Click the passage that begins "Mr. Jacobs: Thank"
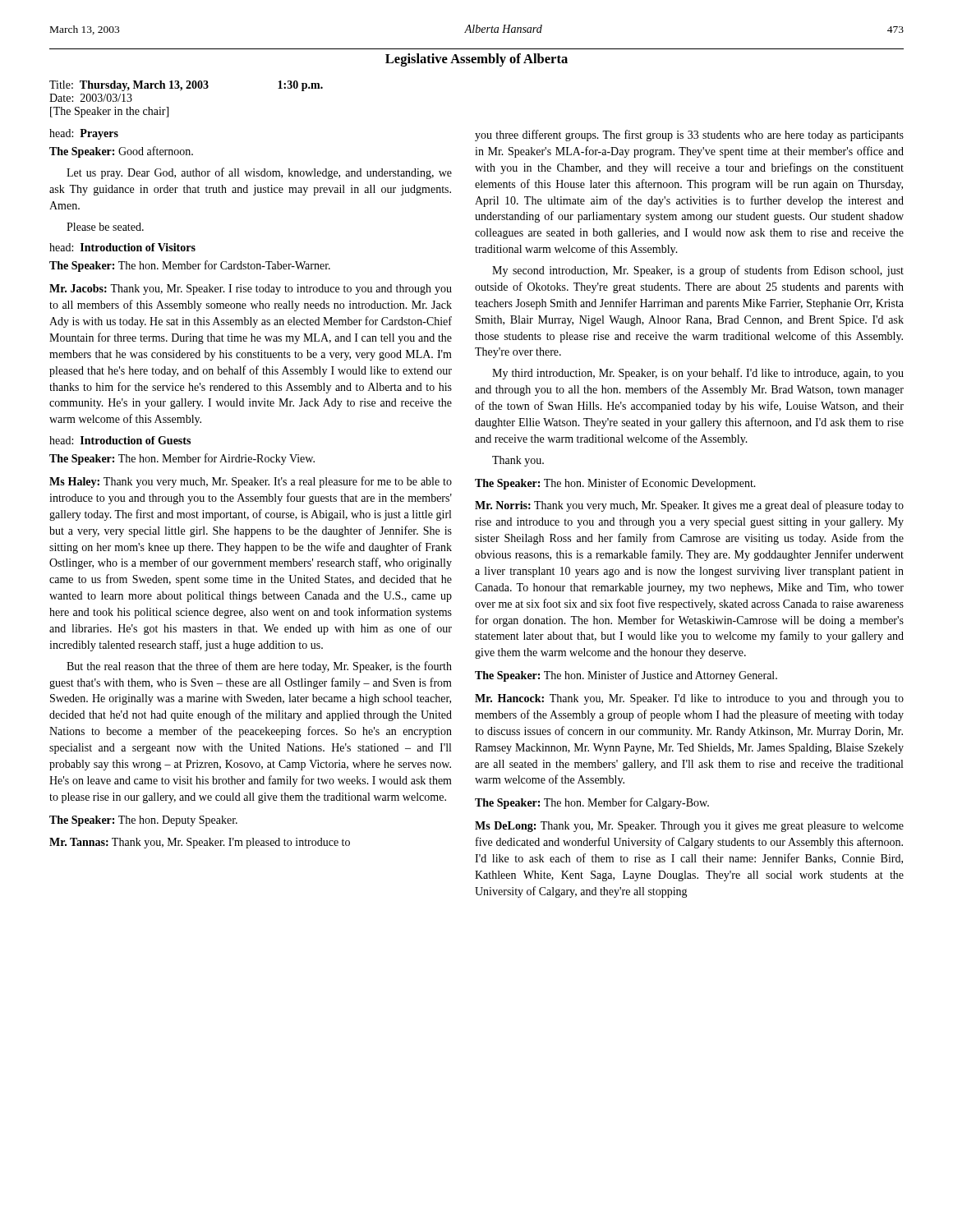This screenshot has height=1232, width=953. click(x=251, y=355)
